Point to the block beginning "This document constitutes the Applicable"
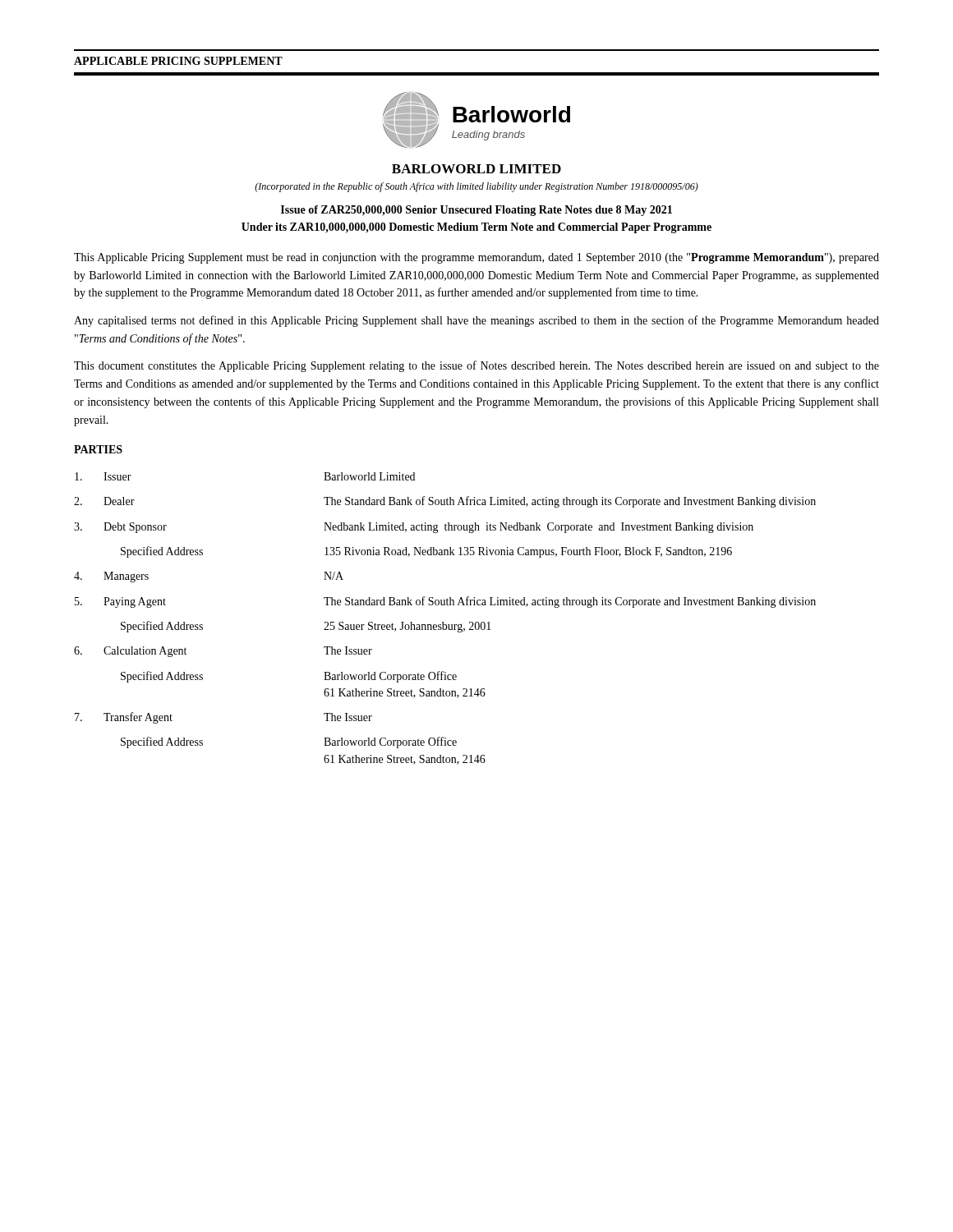953x1232 pixels. click(476, 393)
